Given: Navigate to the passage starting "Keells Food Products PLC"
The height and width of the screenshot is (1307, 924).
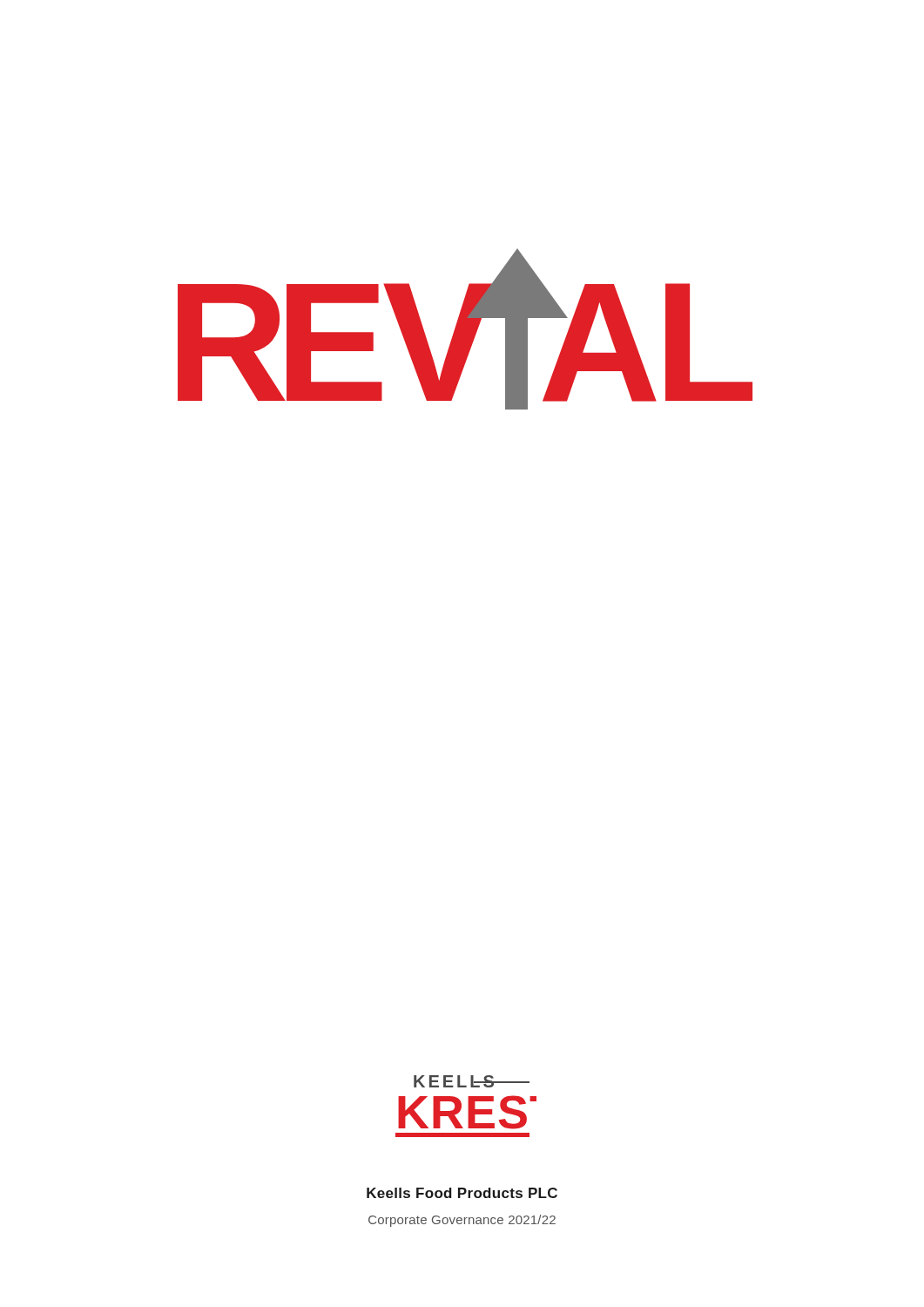Looking at the screenshot, I should [462, 1193].
